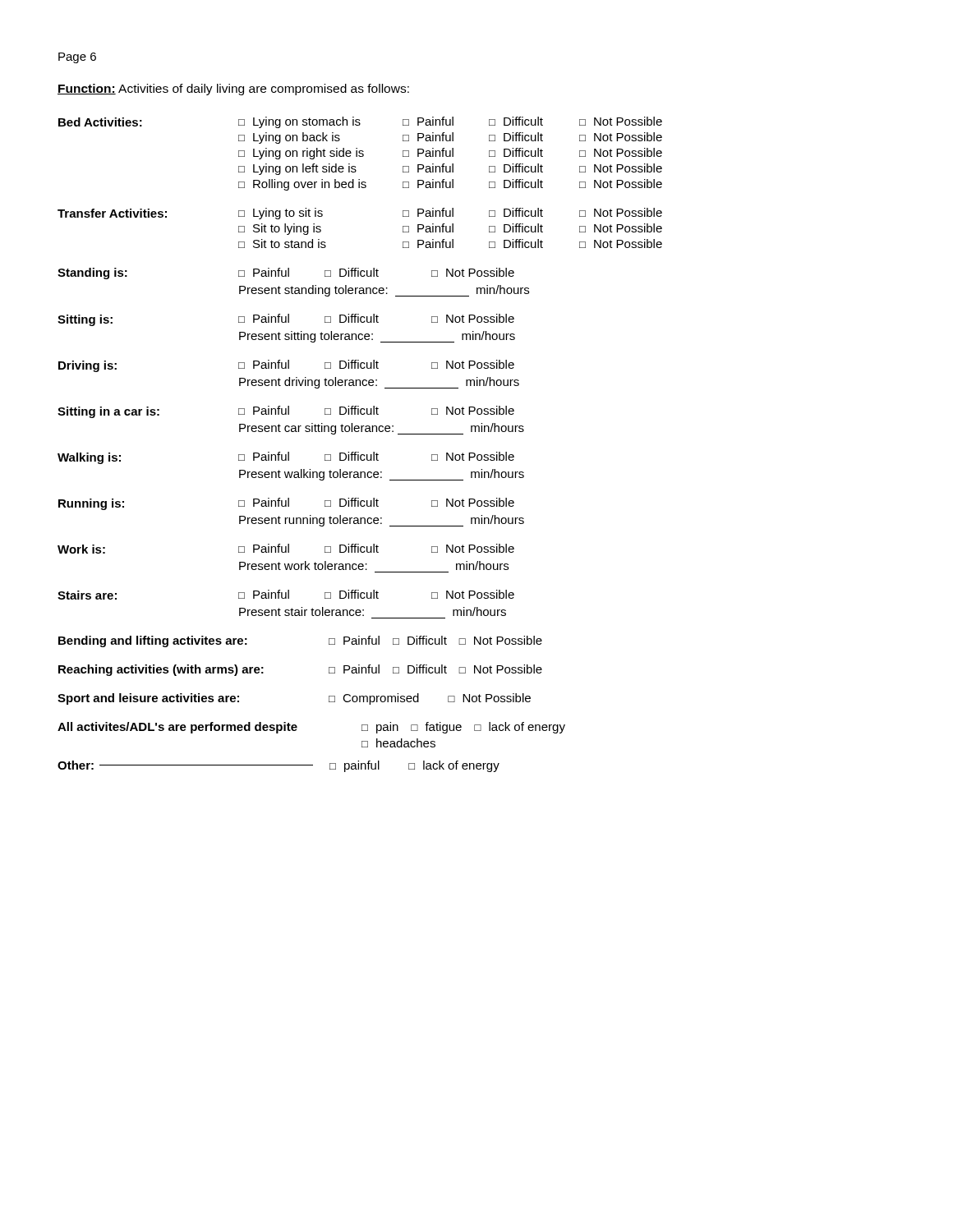
Task: Point to the block beginning "Running is: □ Painful"
Action: (x=476, y=511)
